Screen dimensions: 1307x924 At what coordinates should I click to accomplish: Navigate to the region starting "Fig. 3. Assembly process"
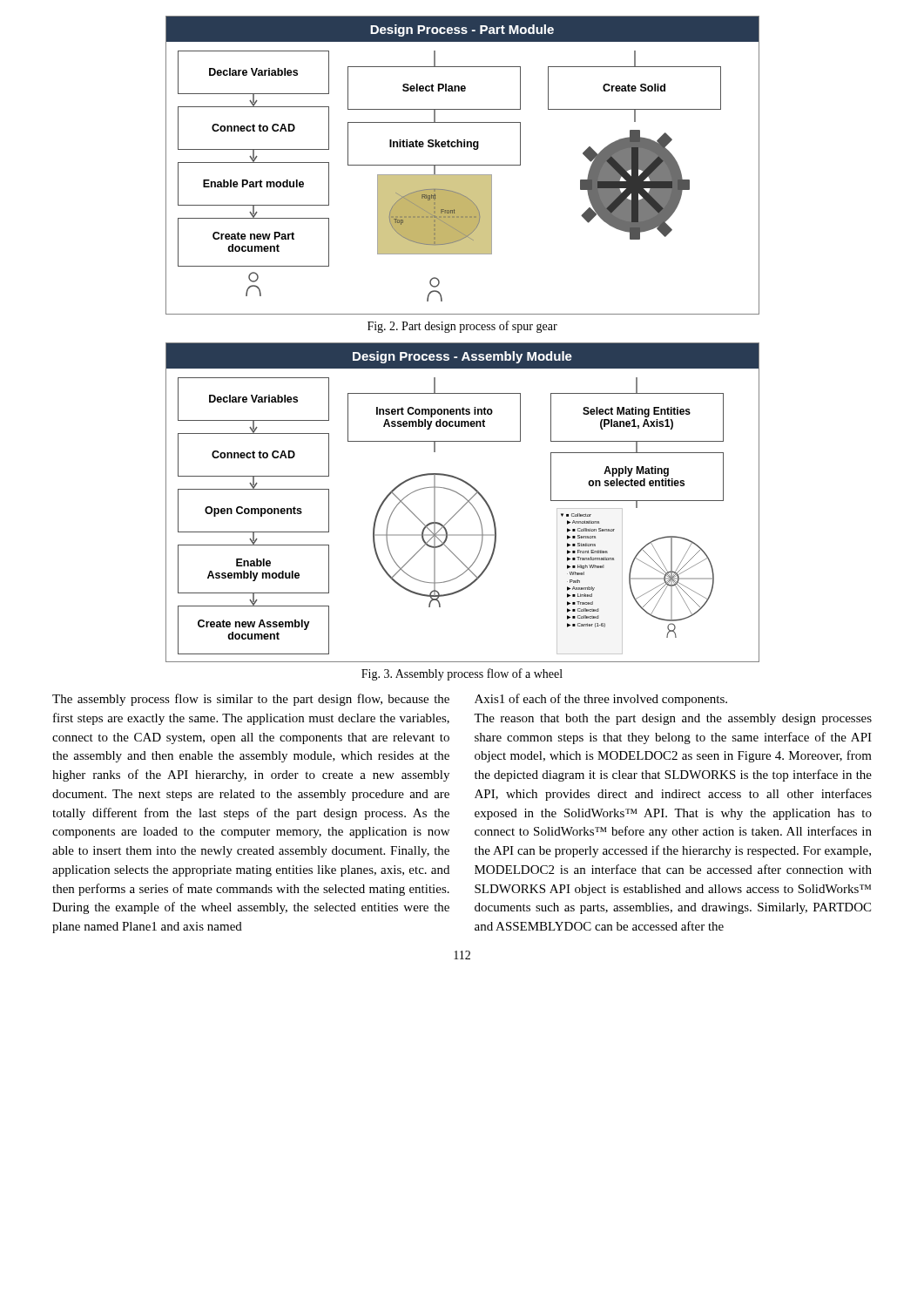click(462, 674)
